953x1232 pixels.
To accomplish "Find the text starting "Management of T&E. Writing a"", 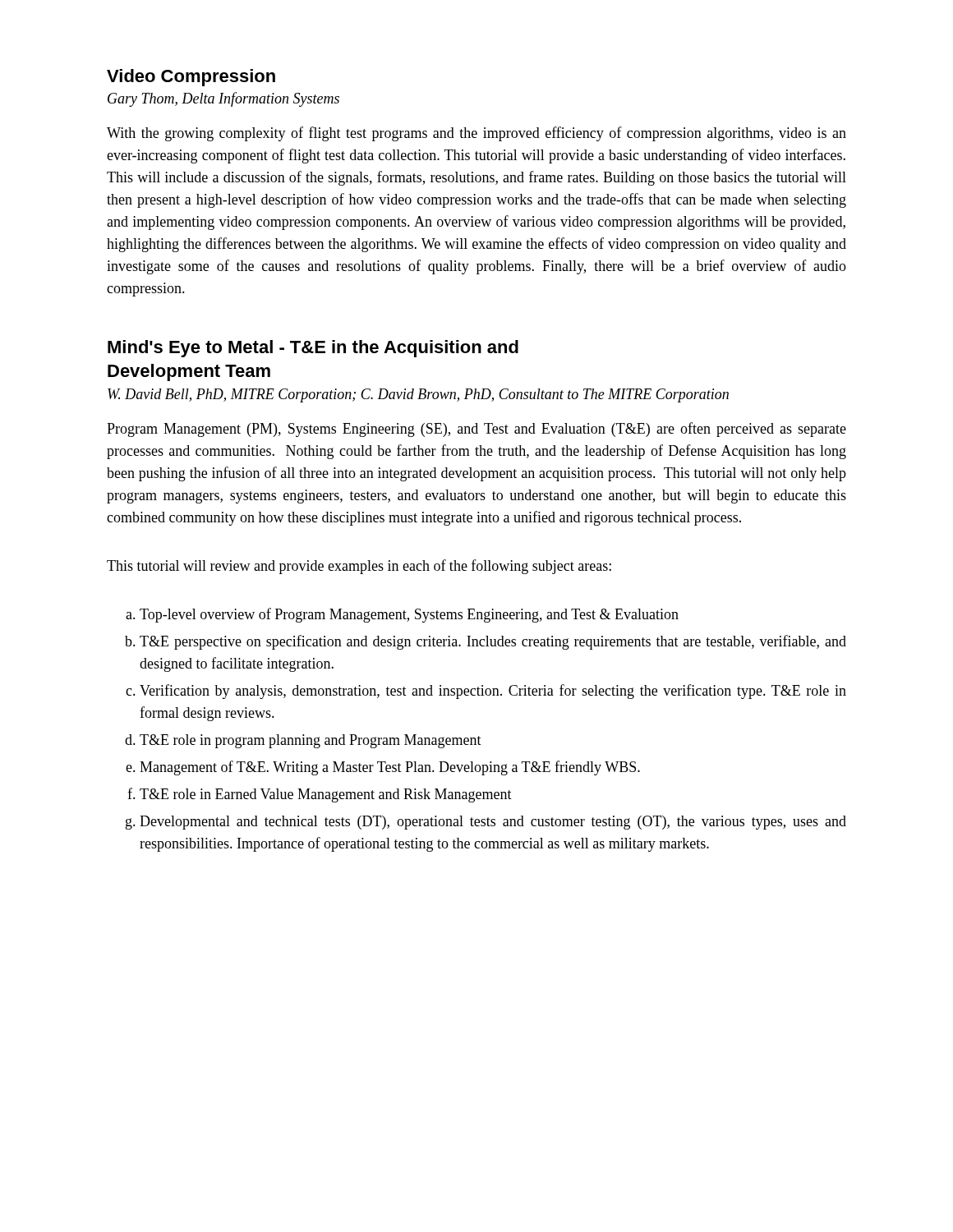I will 493,768.
